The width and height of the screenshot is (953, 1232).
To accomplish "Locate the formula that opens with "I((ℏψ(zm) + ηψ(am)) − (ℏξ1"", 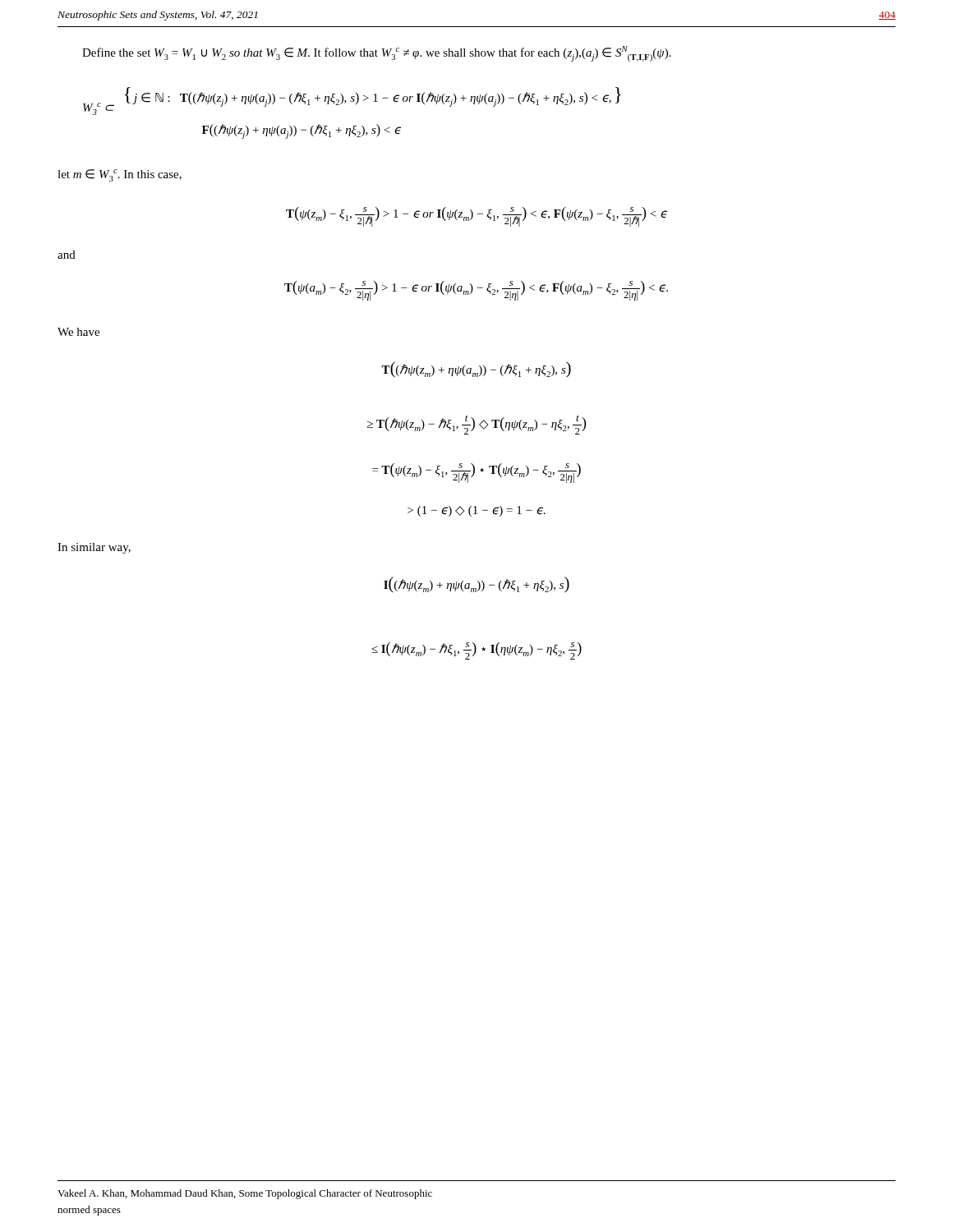I will click(x=476, y=584).
